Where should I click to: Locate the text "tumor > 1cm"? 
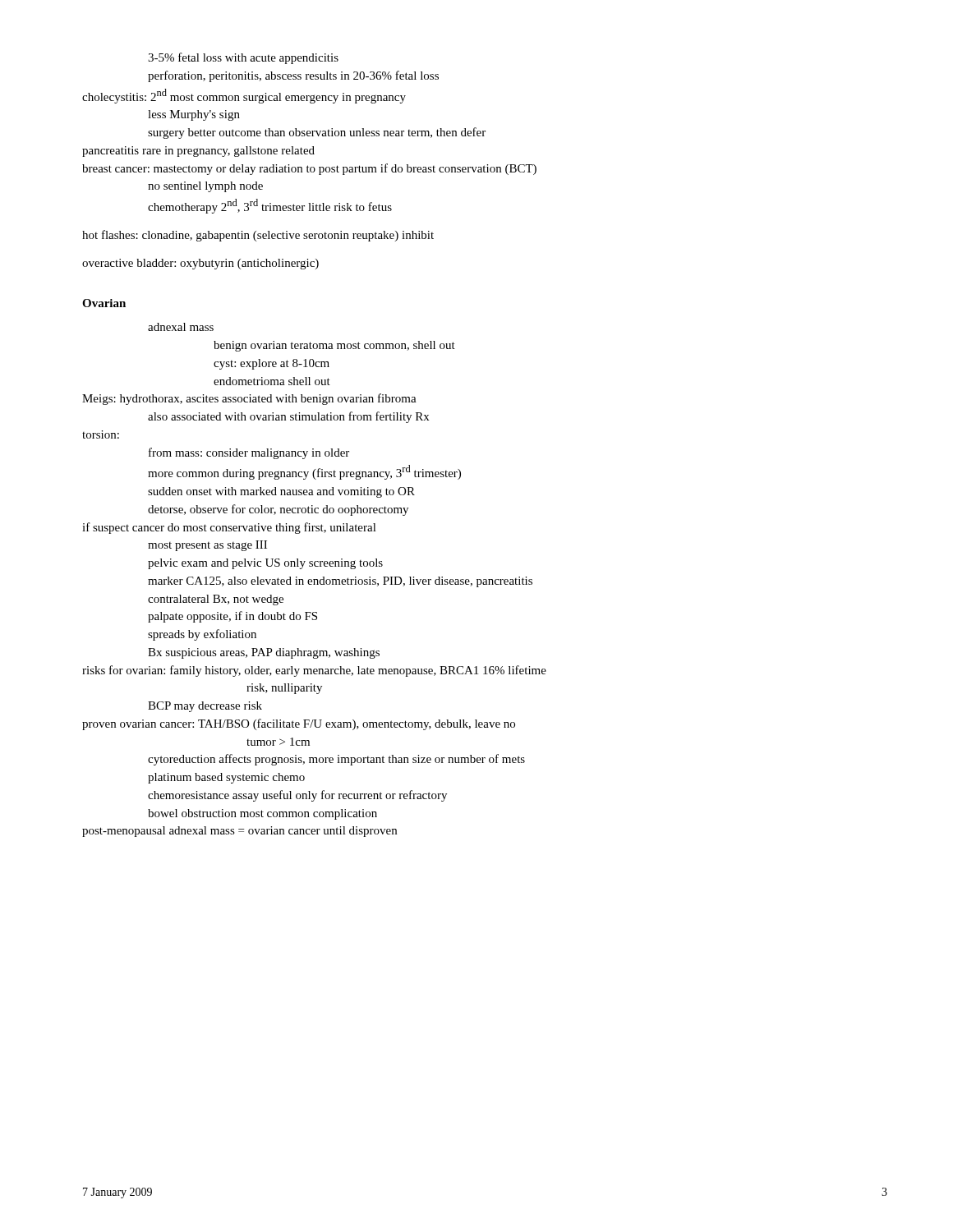tap(278, 741)
